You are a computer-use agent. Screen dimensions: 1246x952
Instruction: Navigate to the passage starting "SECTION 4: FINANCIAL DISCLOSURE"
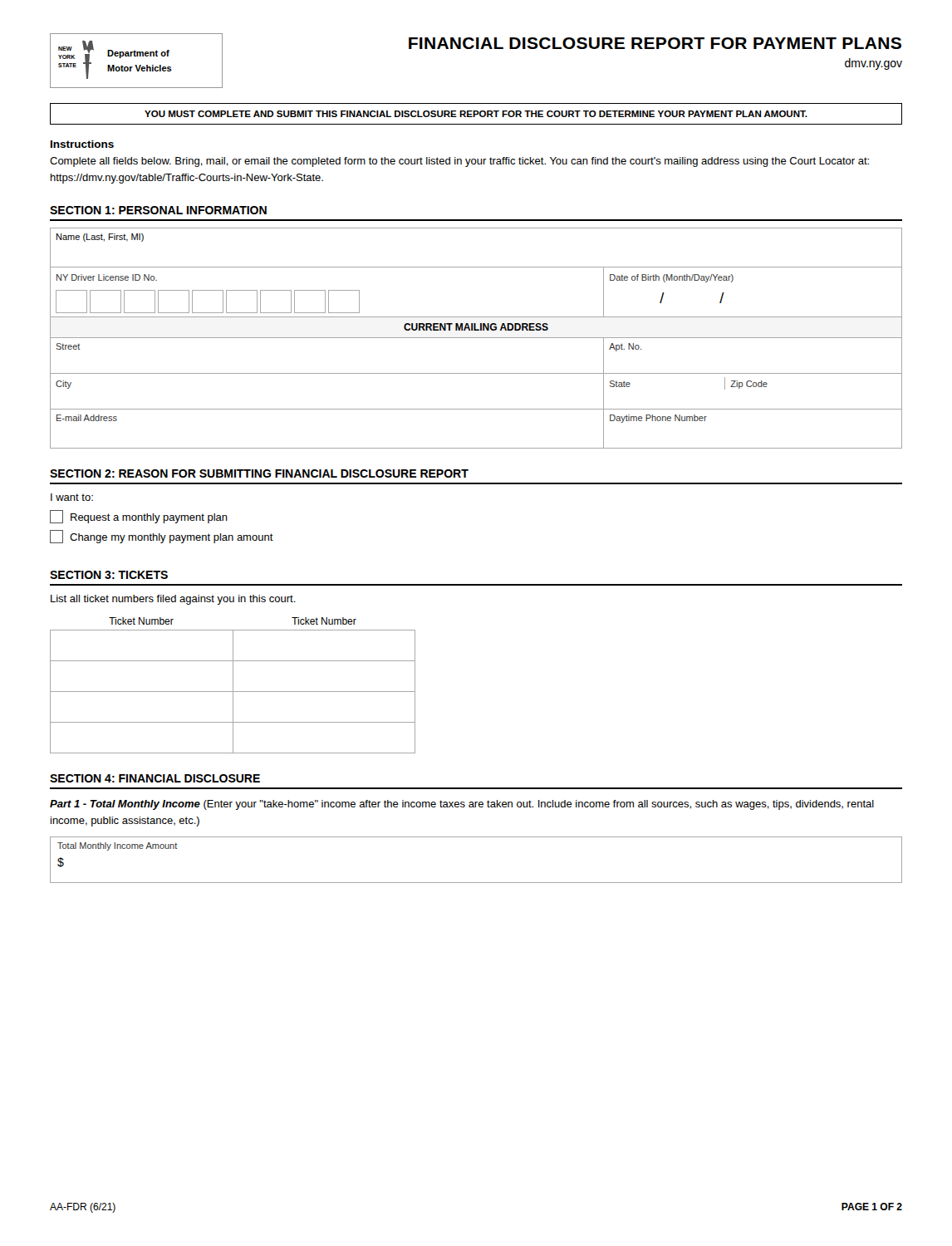click(155, 778)
